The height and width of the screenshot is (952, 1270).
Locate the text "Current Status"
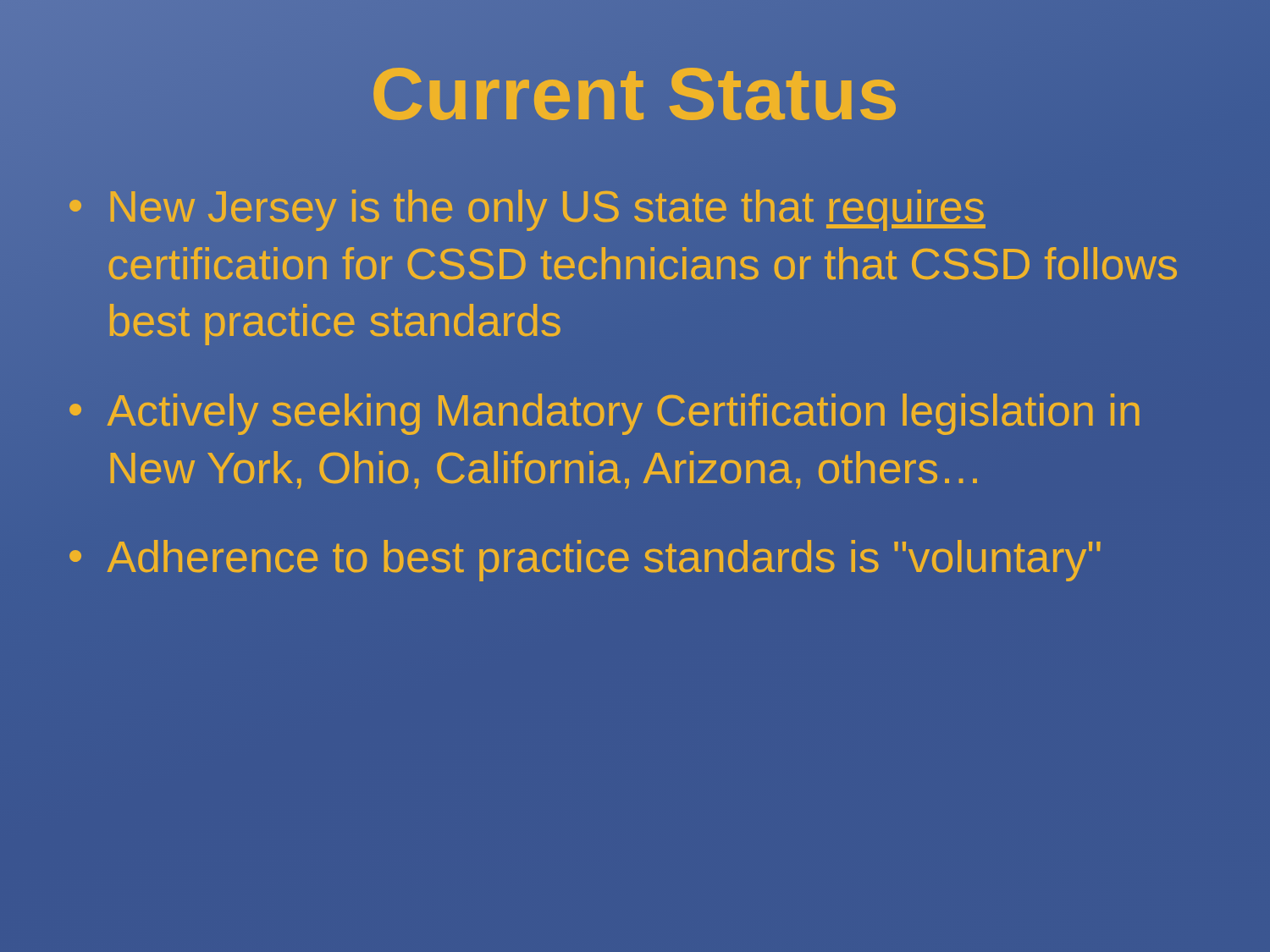pos(635,93)
